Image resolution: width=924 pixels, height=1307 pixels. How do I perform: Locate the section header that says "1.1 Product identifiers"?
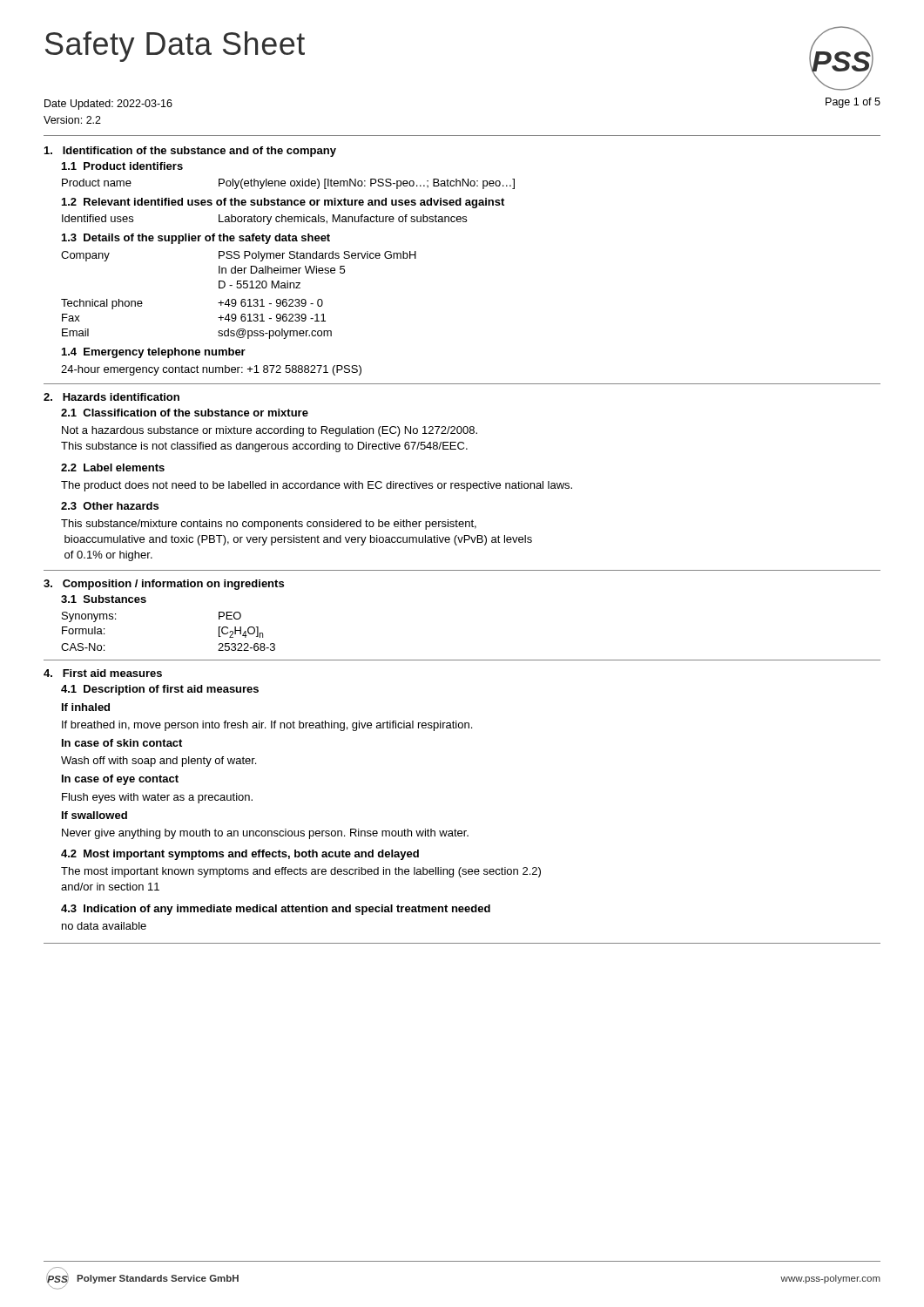[122, 166]
